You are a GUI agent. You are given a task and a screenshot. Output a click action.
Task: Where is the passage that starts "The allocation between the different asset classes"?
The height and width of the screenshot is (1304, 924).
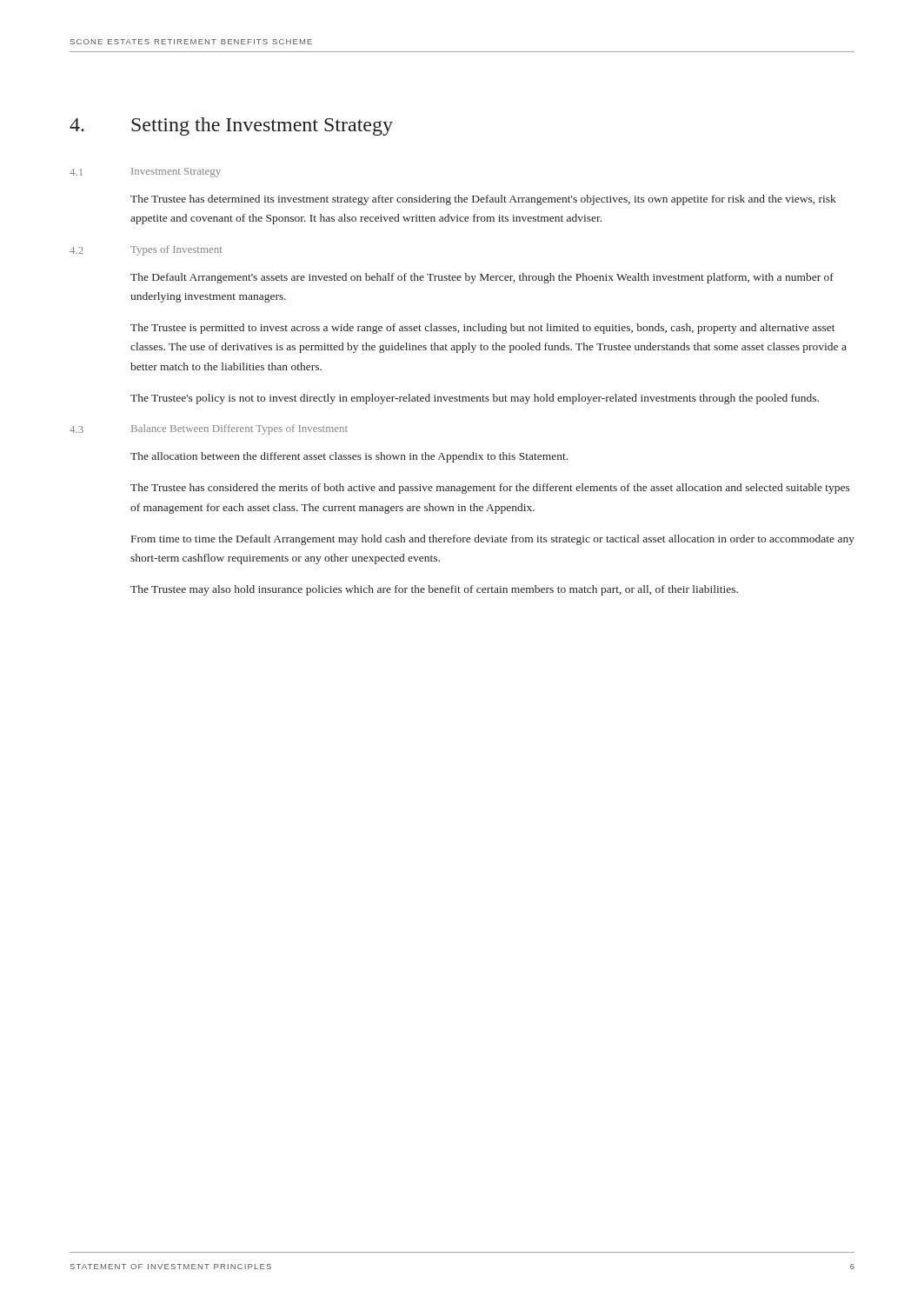click(x=492, y=523)
